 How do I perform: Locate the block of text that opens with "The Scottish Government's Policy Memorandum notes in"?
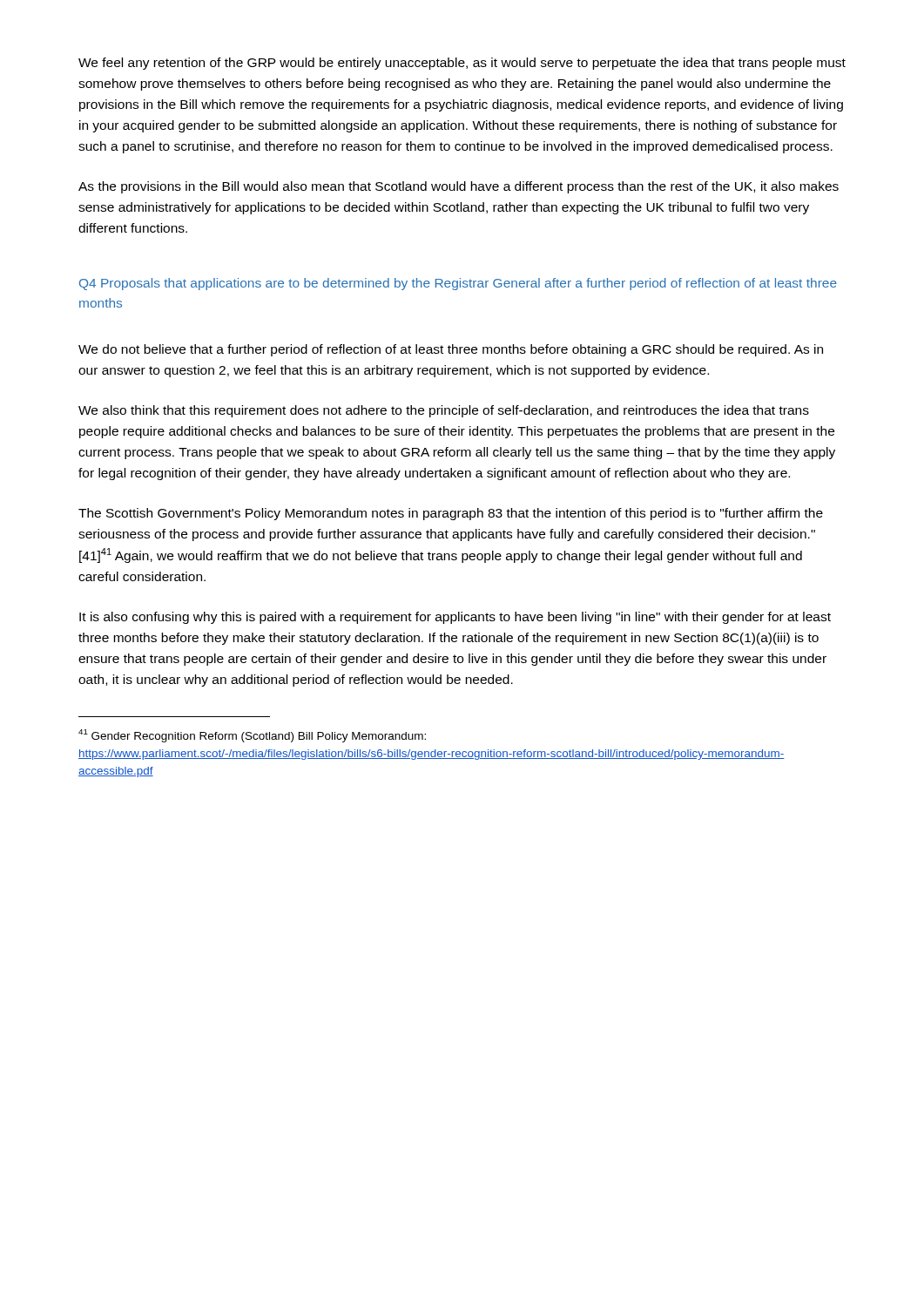[451, 545]
